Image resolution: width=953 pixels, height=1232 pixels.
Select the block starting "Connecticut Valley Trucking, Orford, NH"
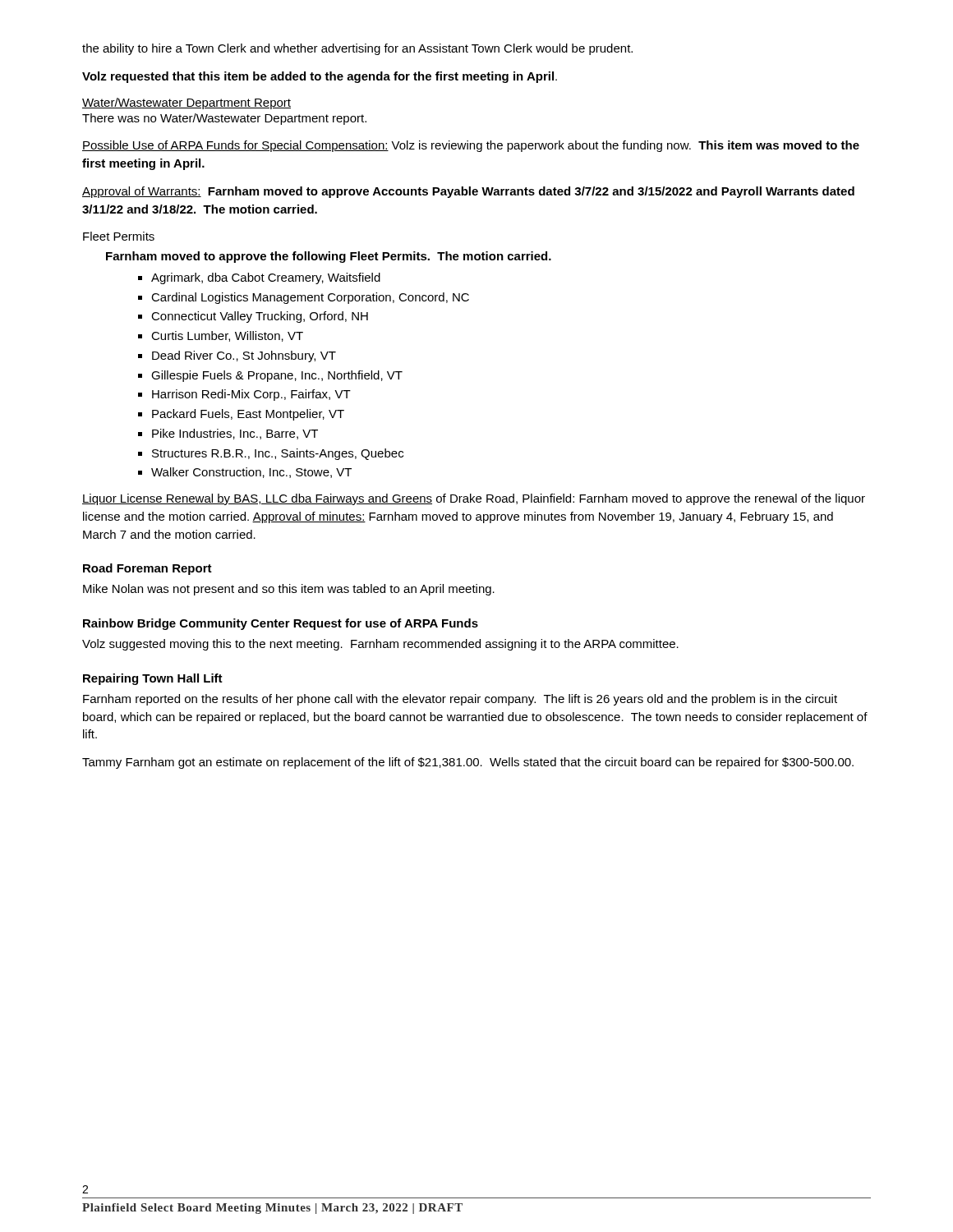point(260,316)
